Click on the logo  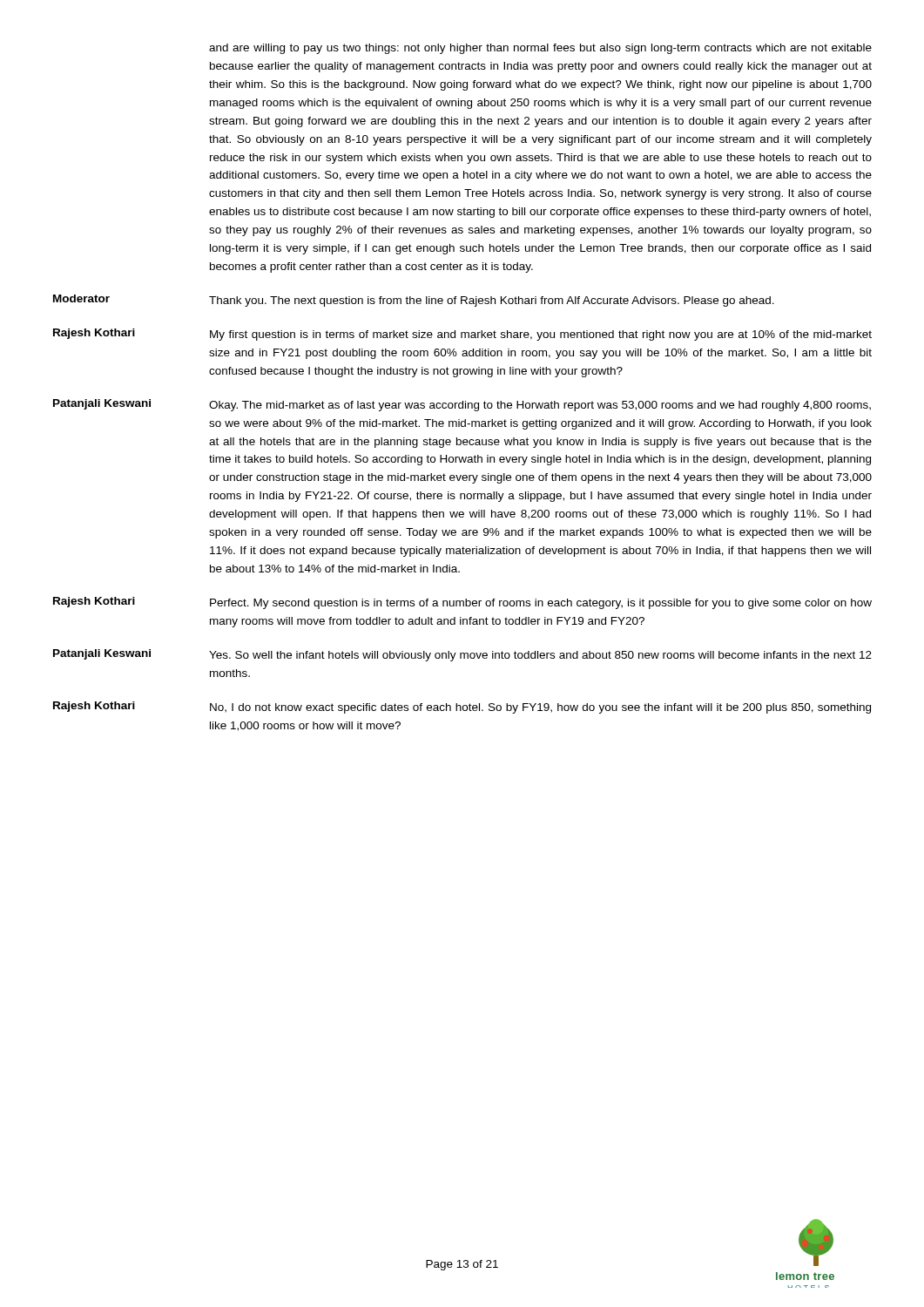819,1251
